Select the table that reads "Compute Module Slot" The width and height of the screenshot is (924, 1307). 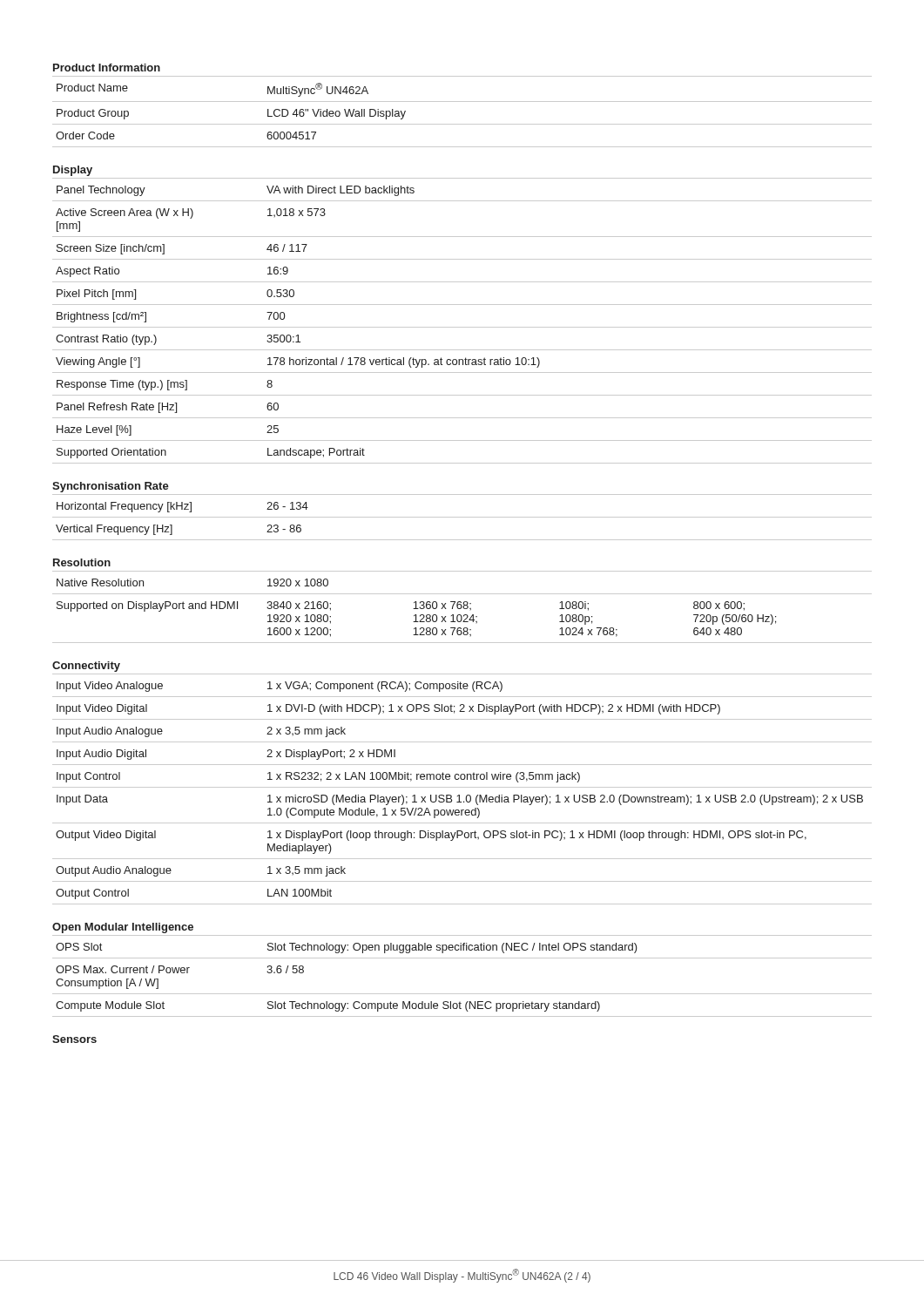tap(462, 976)
